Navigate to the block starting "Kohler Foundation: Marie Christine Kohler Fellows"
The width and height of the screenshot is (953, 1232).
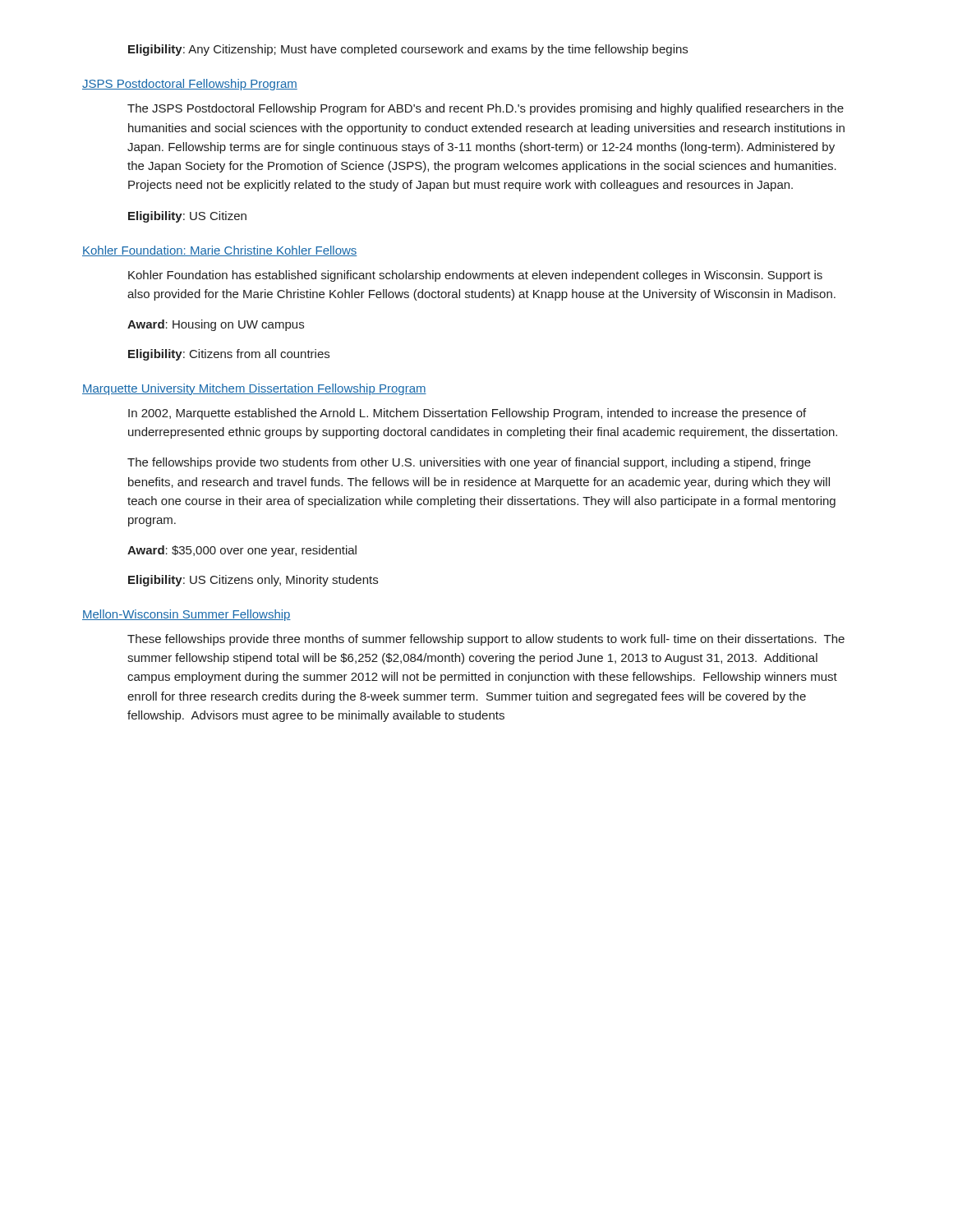point(219,250)
